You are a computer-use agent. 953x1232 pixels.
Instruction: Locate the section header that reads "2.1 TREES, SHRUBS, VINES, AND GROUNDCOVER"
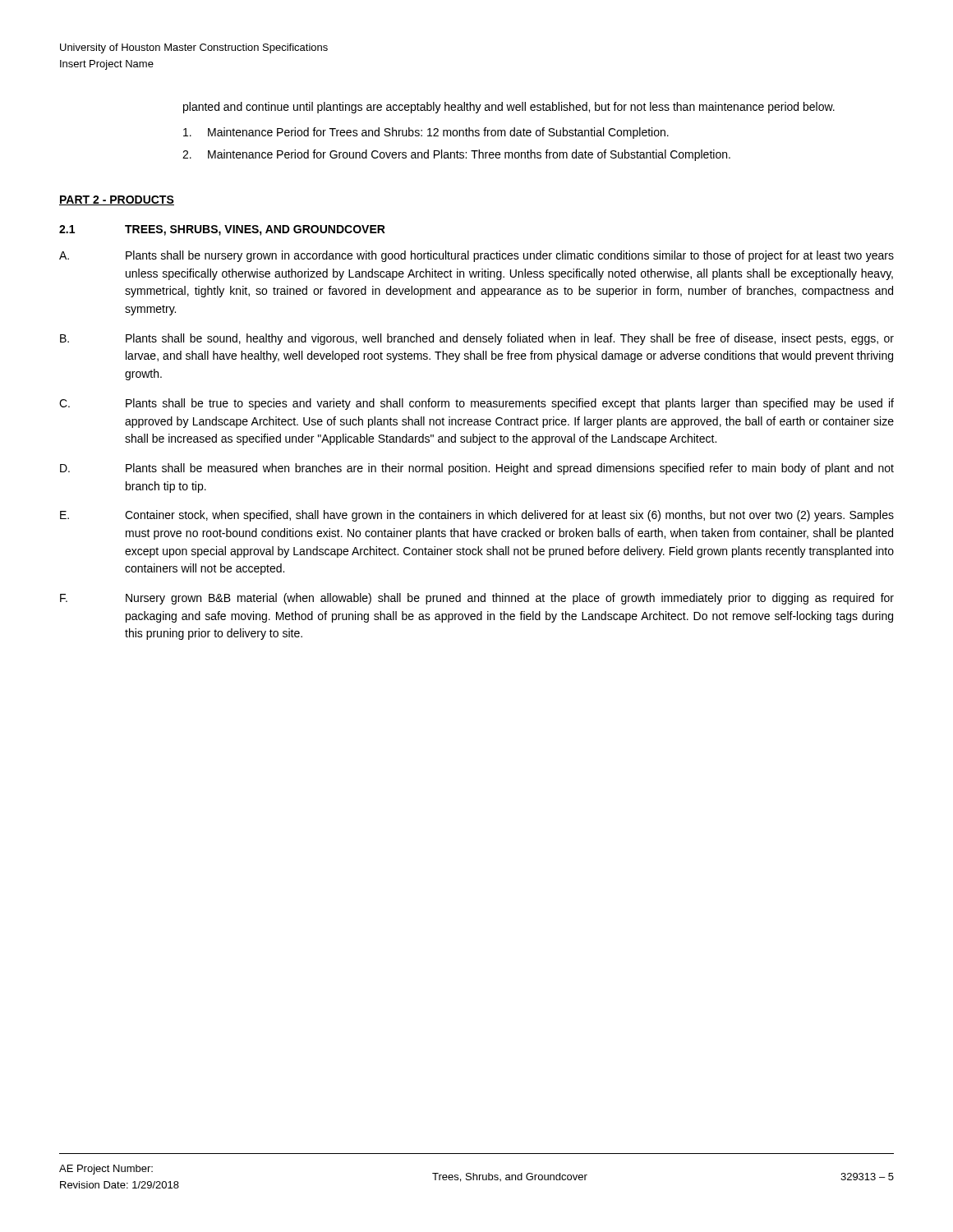click(x=222, y=229)
